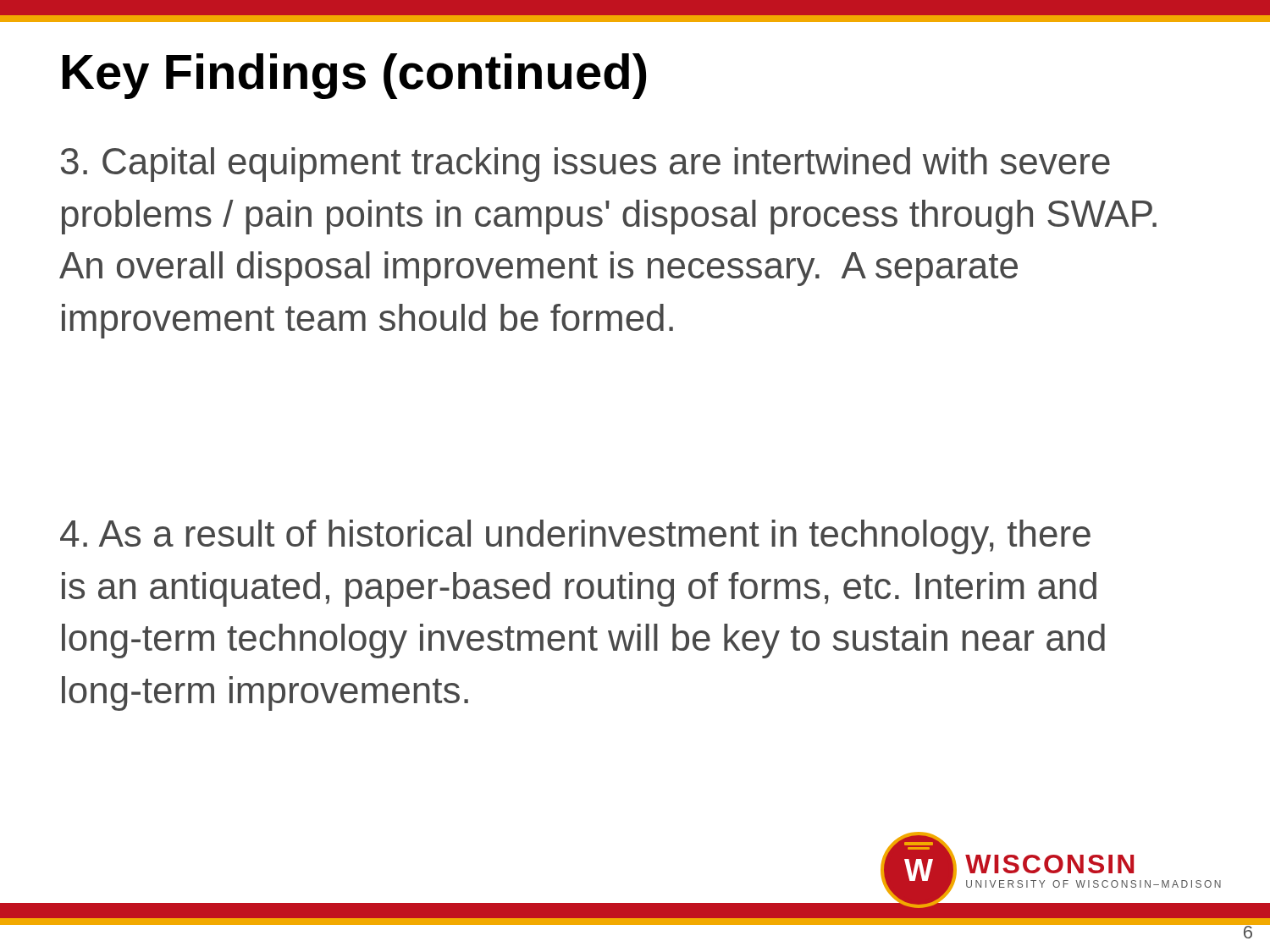Click where it says "Key Findings (continued)"
This screenshot has width=1270, height=952.
(354, 71)
